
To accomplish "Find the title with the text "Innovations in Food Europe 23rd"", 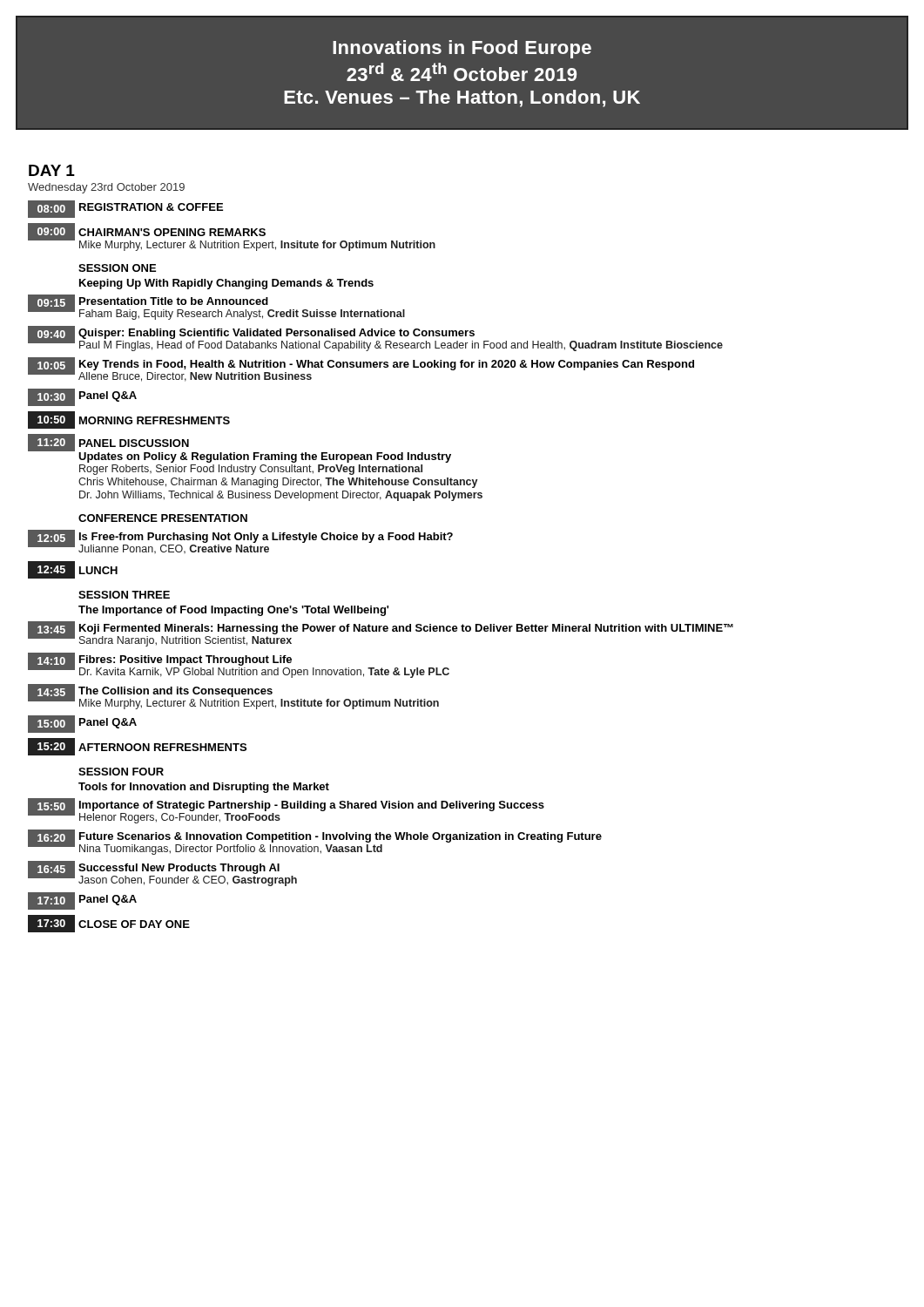I will point(462,73).
